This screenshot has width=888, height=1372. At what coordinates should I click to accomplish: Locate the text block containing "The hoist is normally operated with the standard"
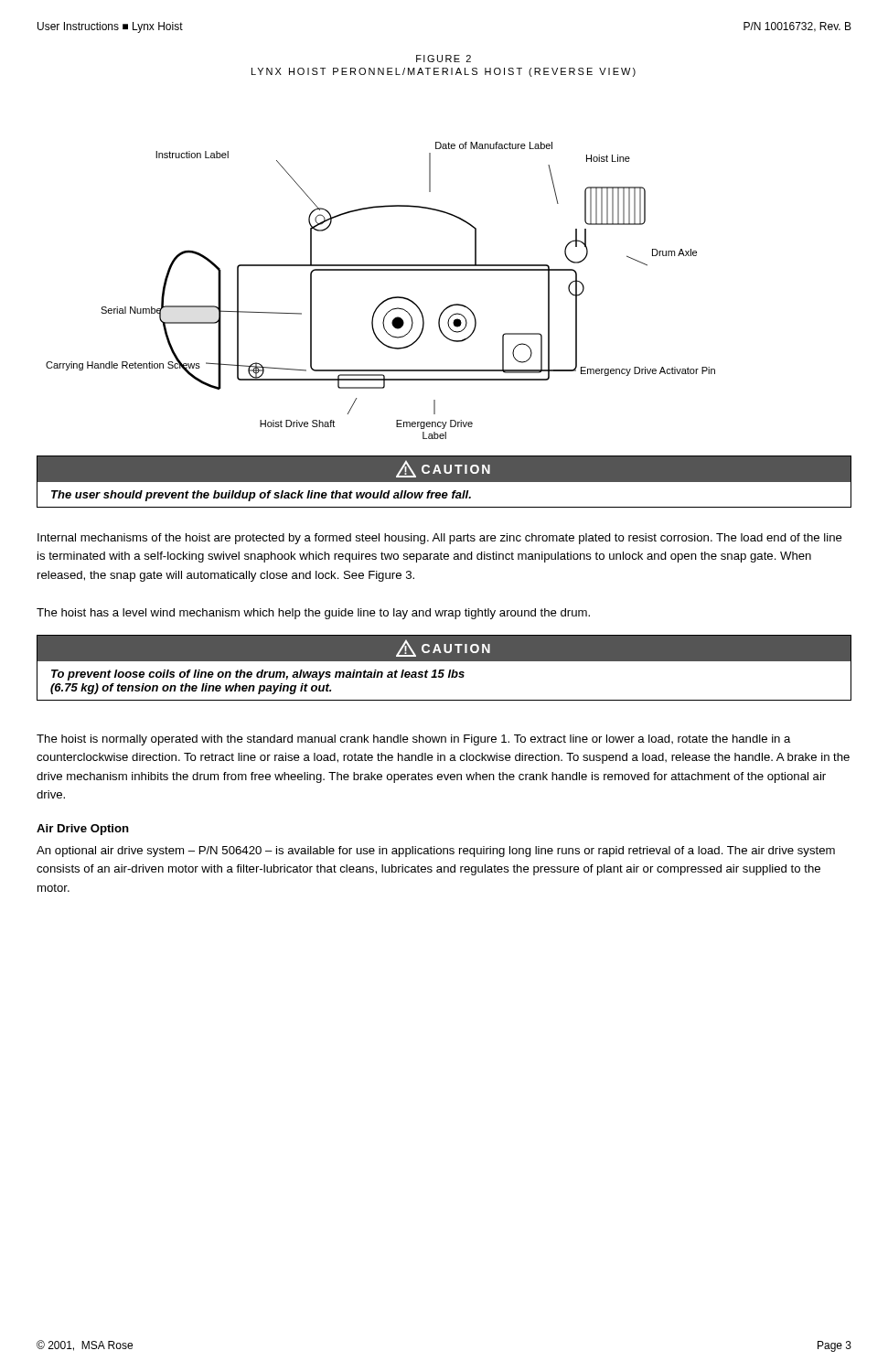coord(443,767)
